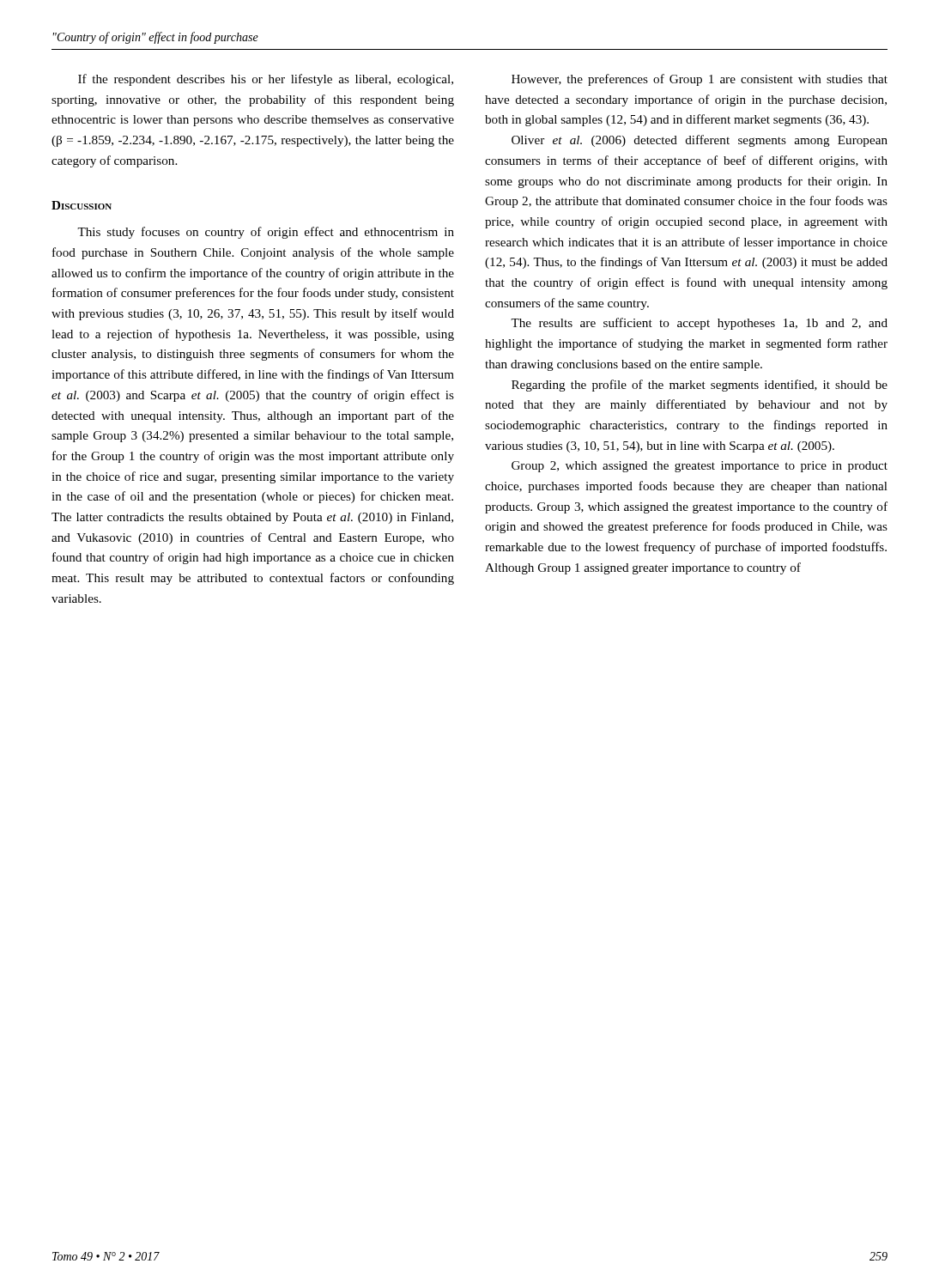Where is the passage that starts "Oliver et al."?
The width and height of the screenshot is (939, 1288).
[x=686, y=221]
